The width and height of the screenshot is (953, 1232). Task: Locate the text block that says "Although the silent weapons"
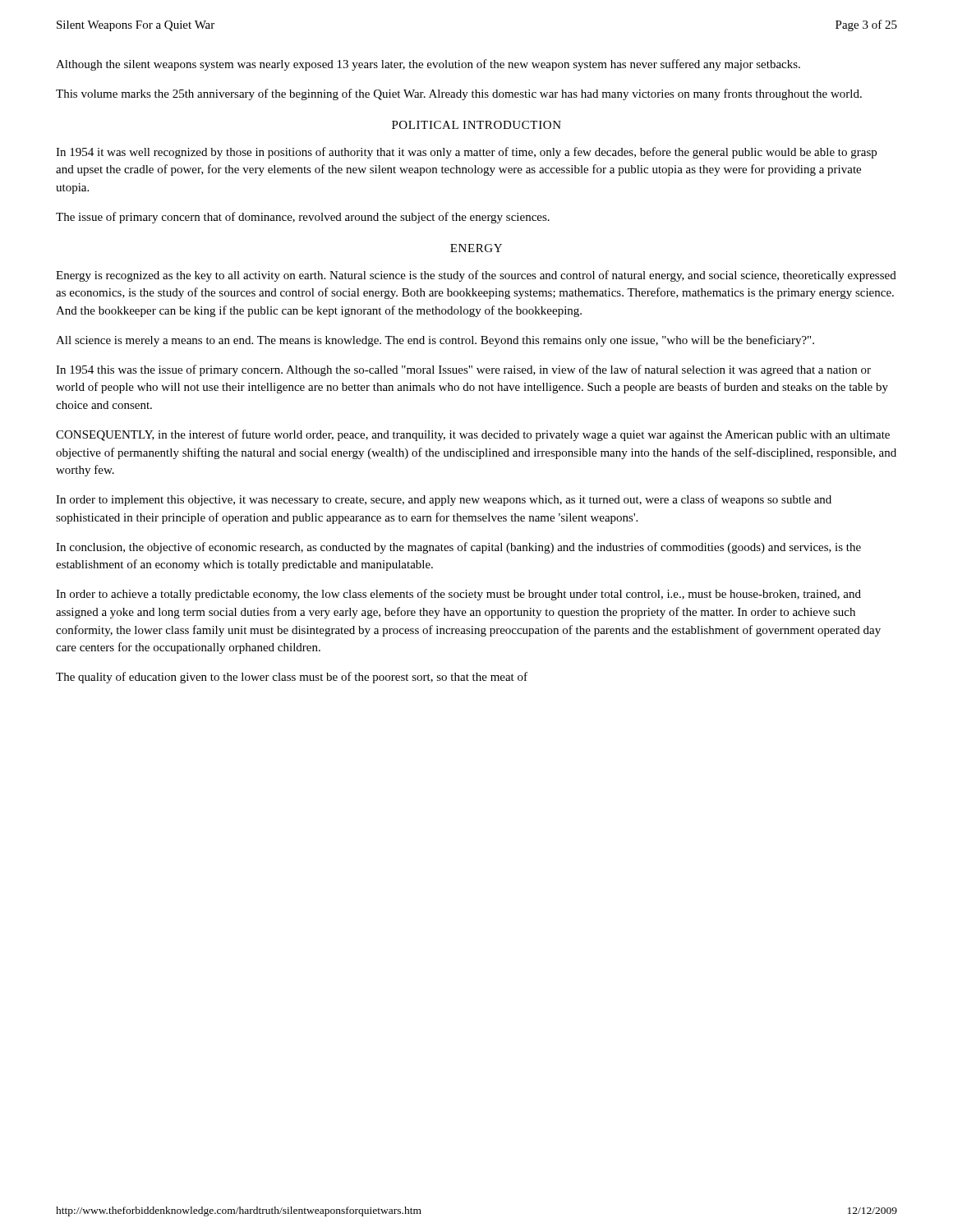point(428,64)
